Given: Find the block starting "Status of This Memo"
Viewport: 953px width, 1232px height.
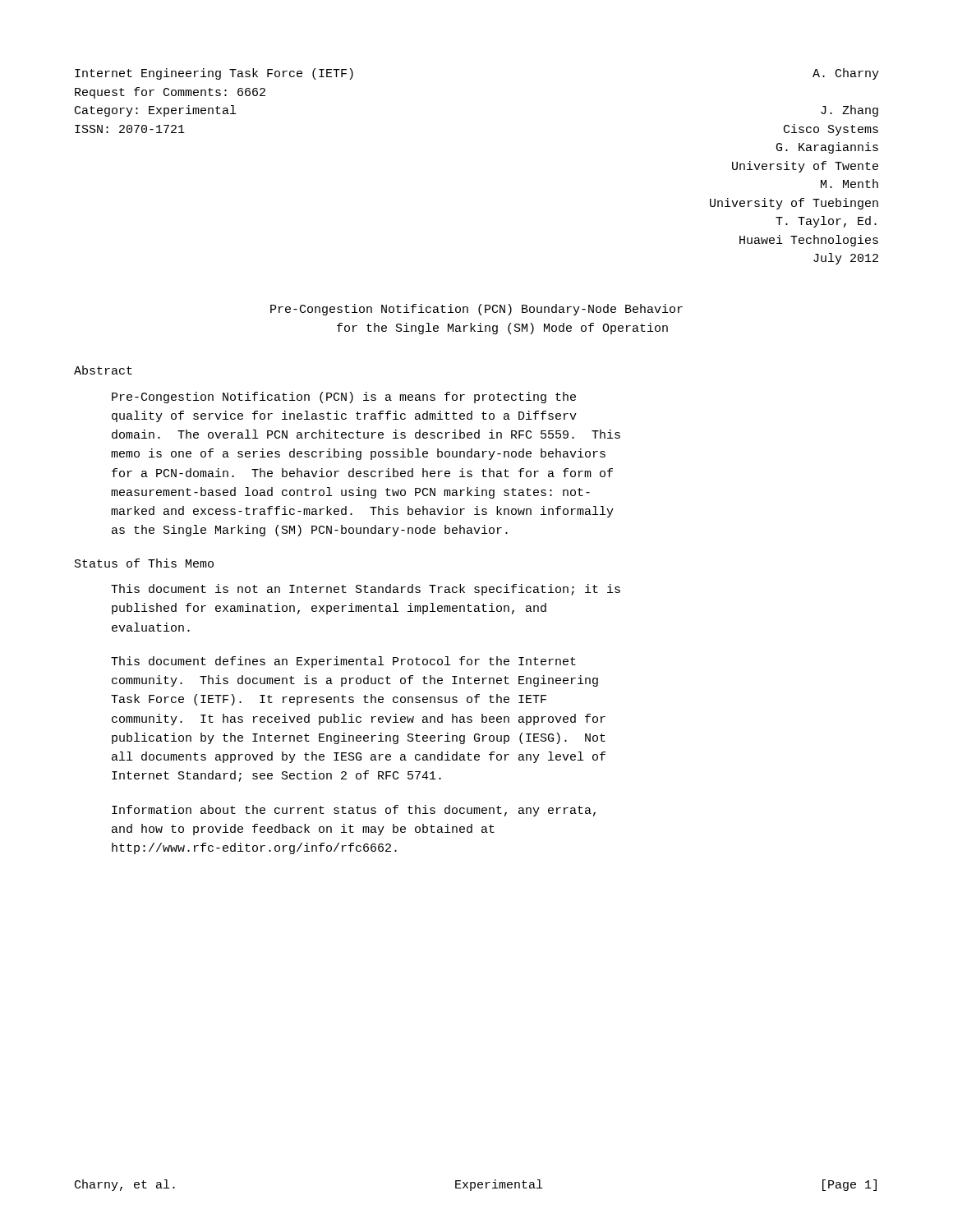Looking at the screenshot, I should point(144,564).
